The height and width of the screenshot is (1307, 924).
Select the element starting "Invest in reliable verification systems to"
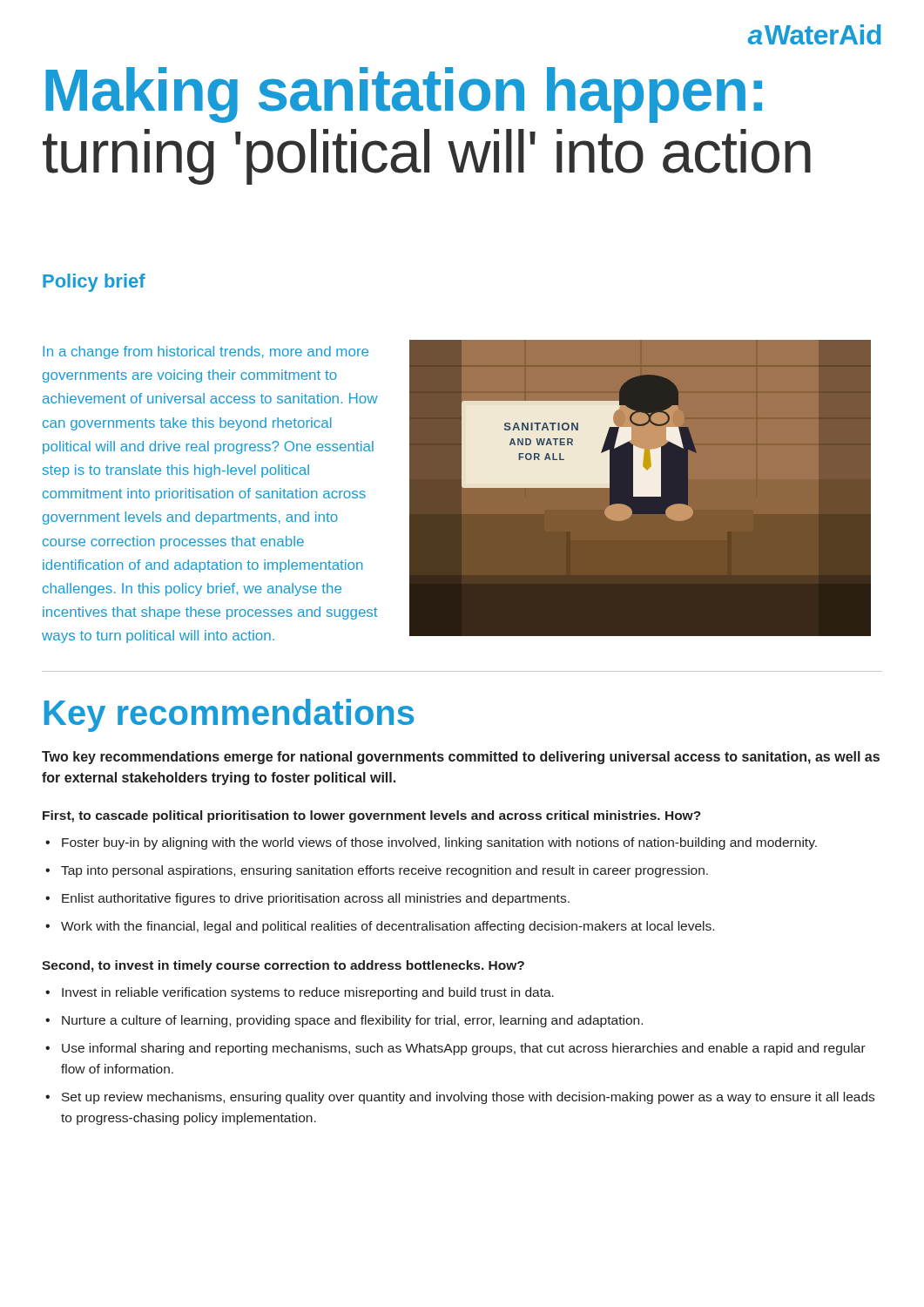tap(308, 992)
